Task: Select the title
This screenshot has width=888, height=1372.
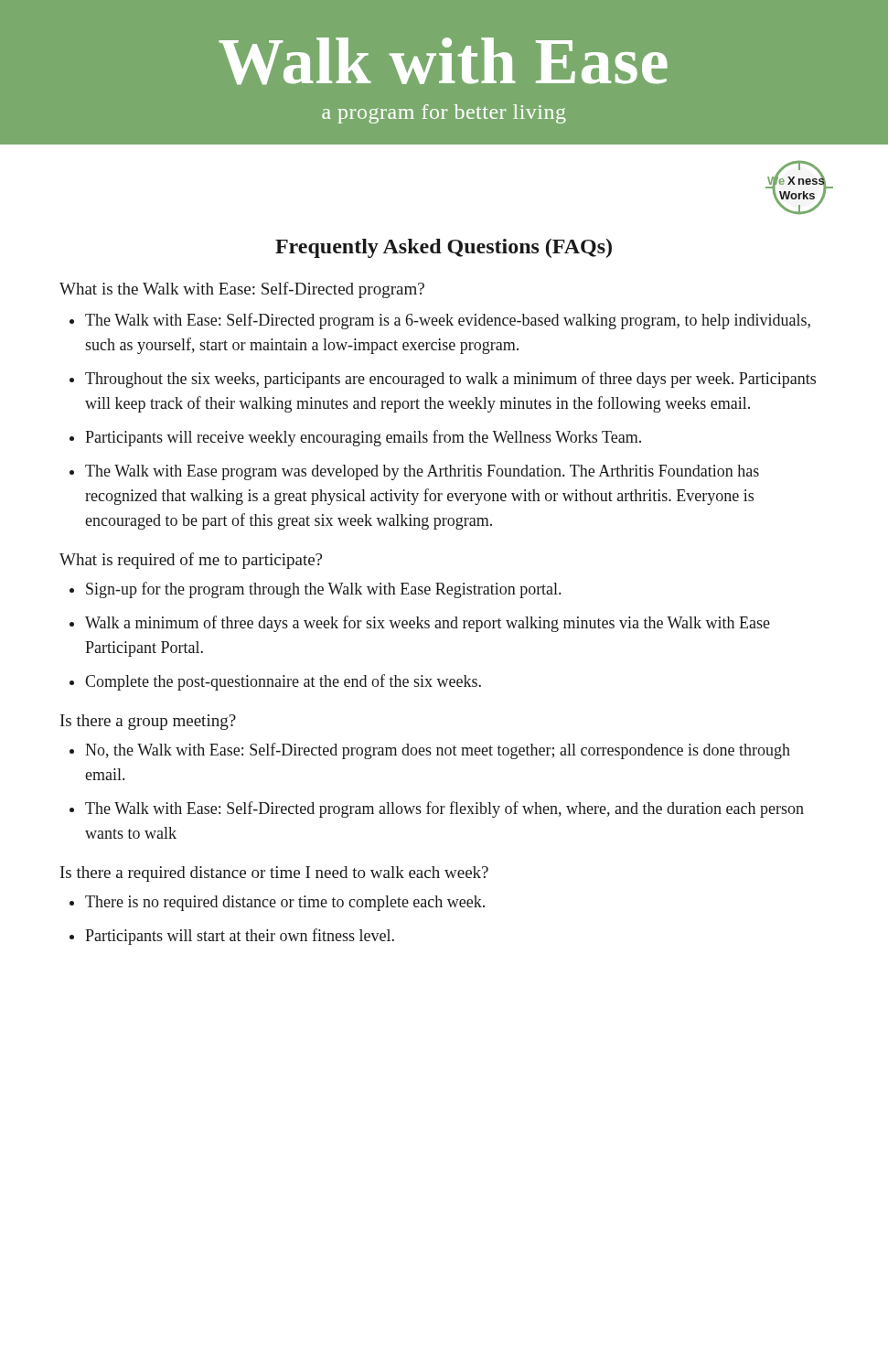Action: coord(444,75)
